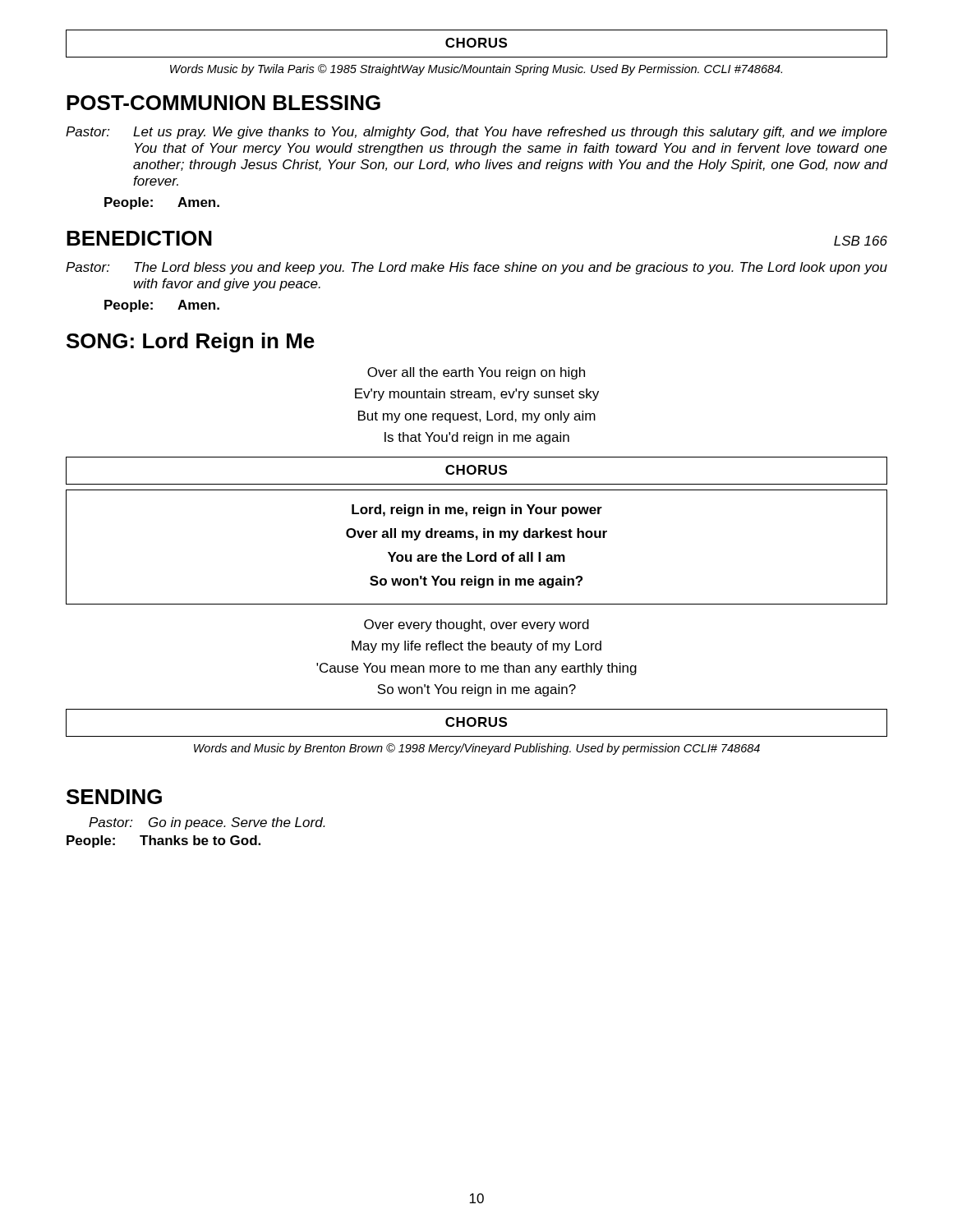Select the text block with the text "Lord, reign in me, reign in"
This screenshot has height=1232, width=953.
[x=476, y=546]
